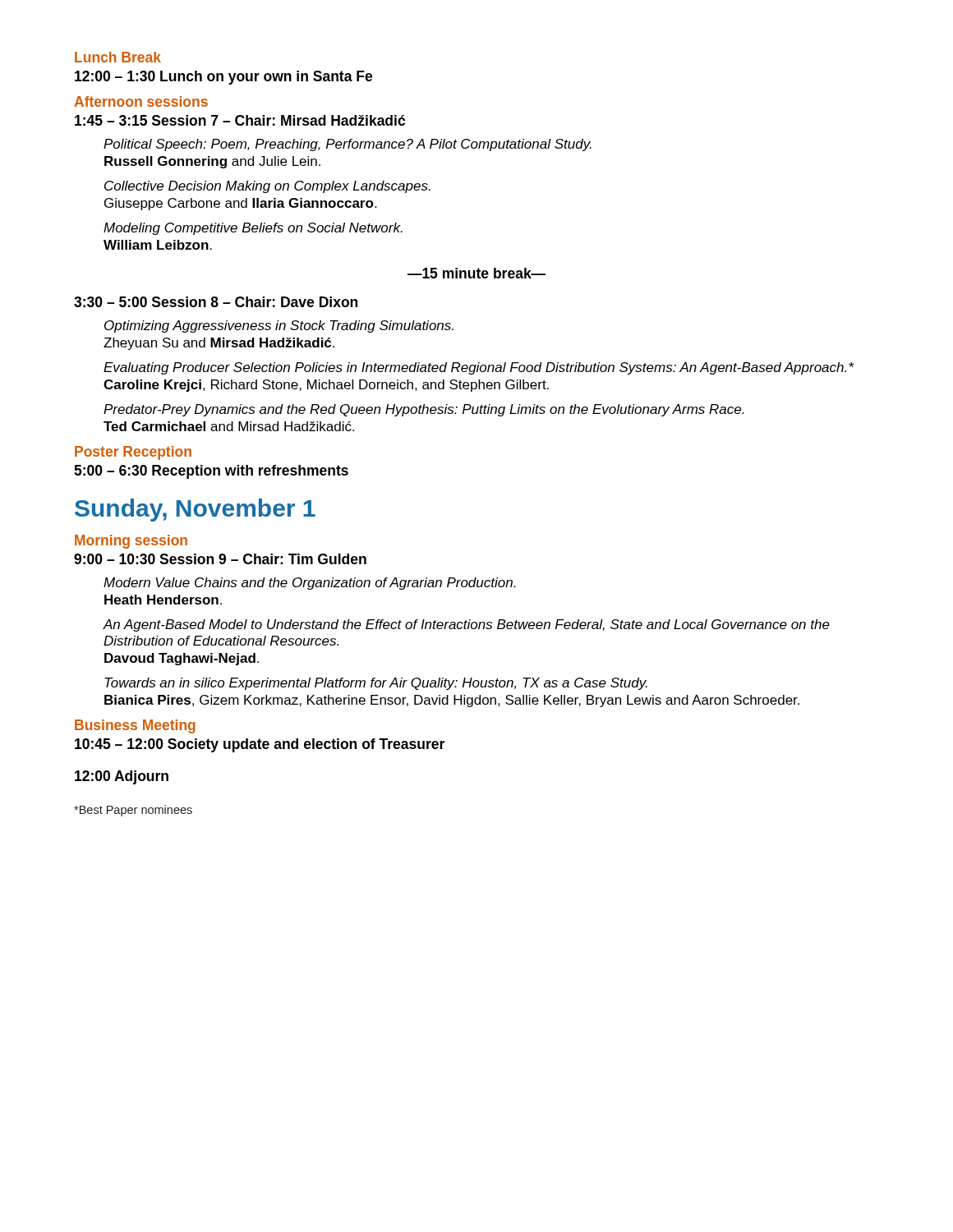
Task: Click the passage that begins "Evaluating Producer Selection"
Action: pos(491,377)
